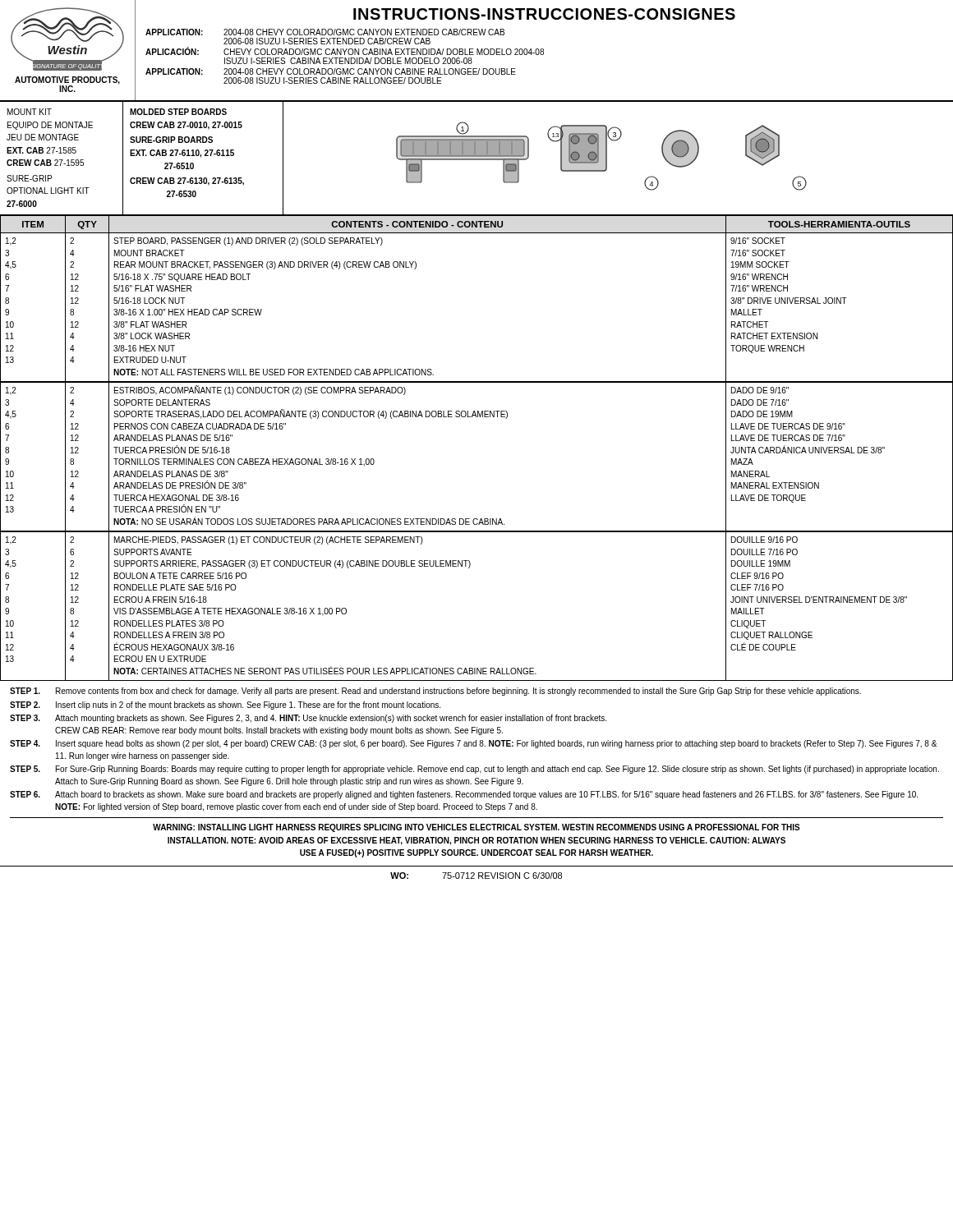953x1232 pixels.
Task: Point to the element starting "STEP 1. Remove contents from box"
Action: (x=436, y=692)
